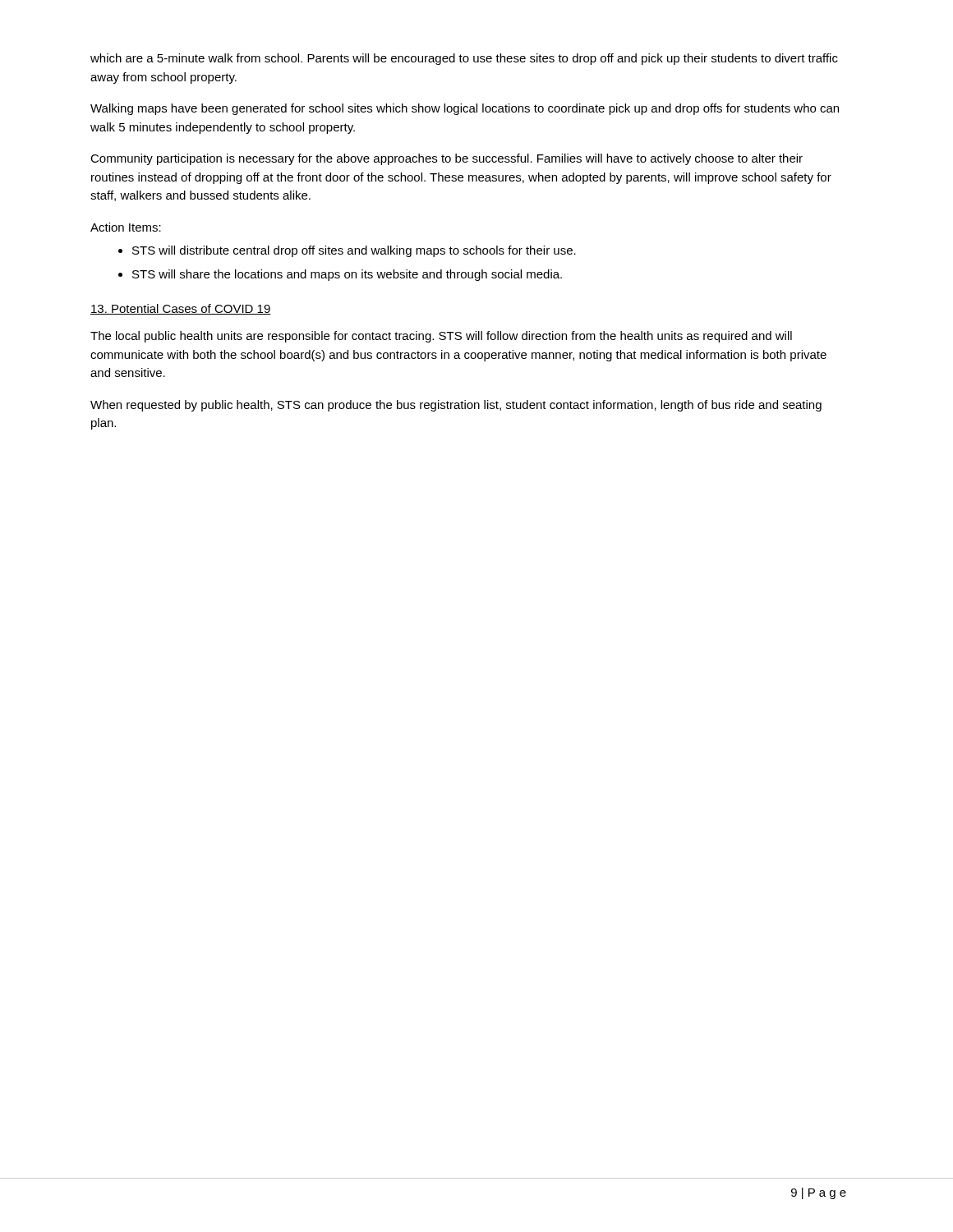Navigate to the text block starting "13. Potential Cases of COVID"
953x1232 pixels.
180,308
